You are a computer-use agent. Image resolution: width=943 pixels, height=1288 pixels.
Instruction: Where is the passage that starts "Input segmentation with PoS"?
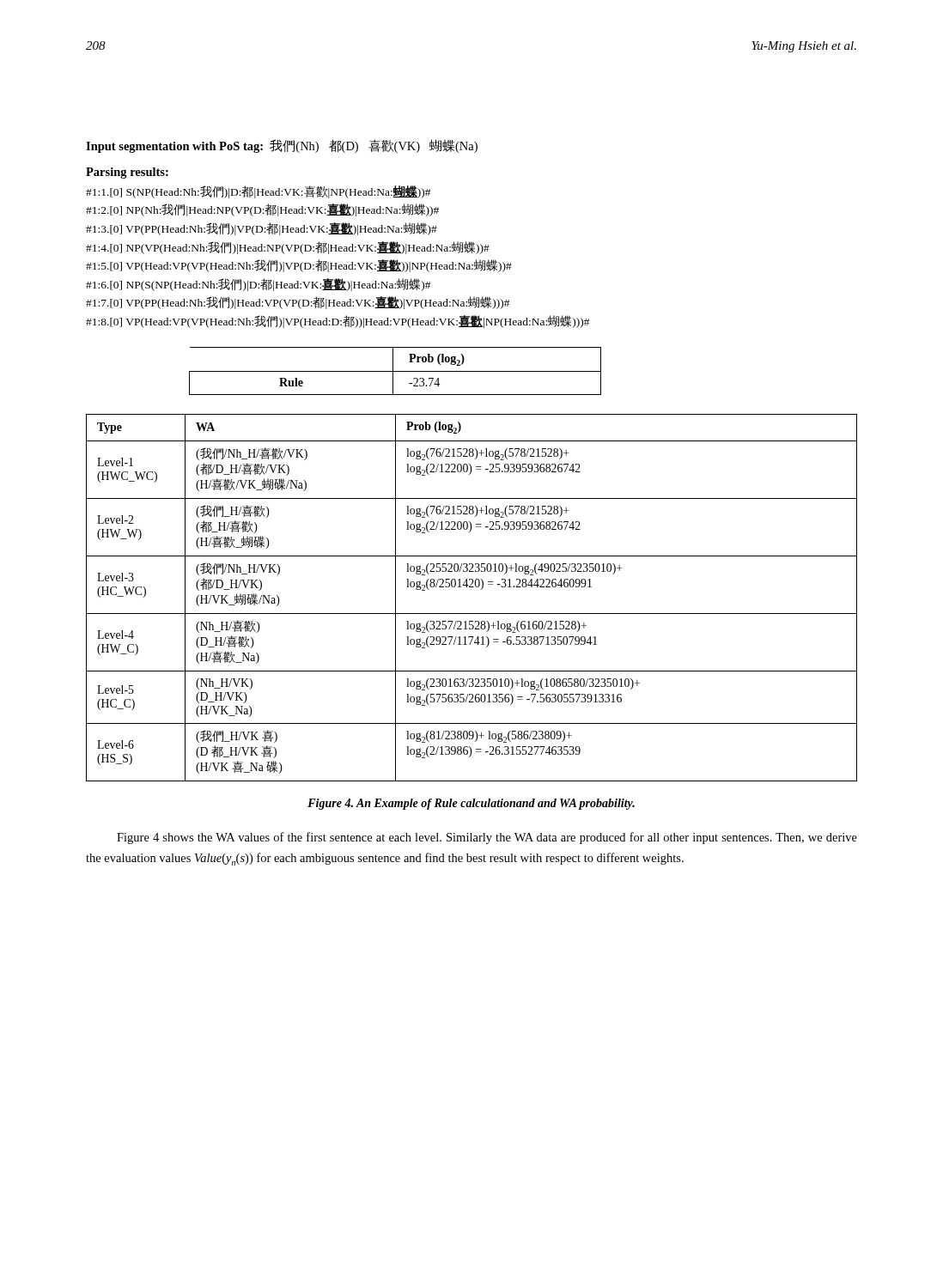point(282,146)
